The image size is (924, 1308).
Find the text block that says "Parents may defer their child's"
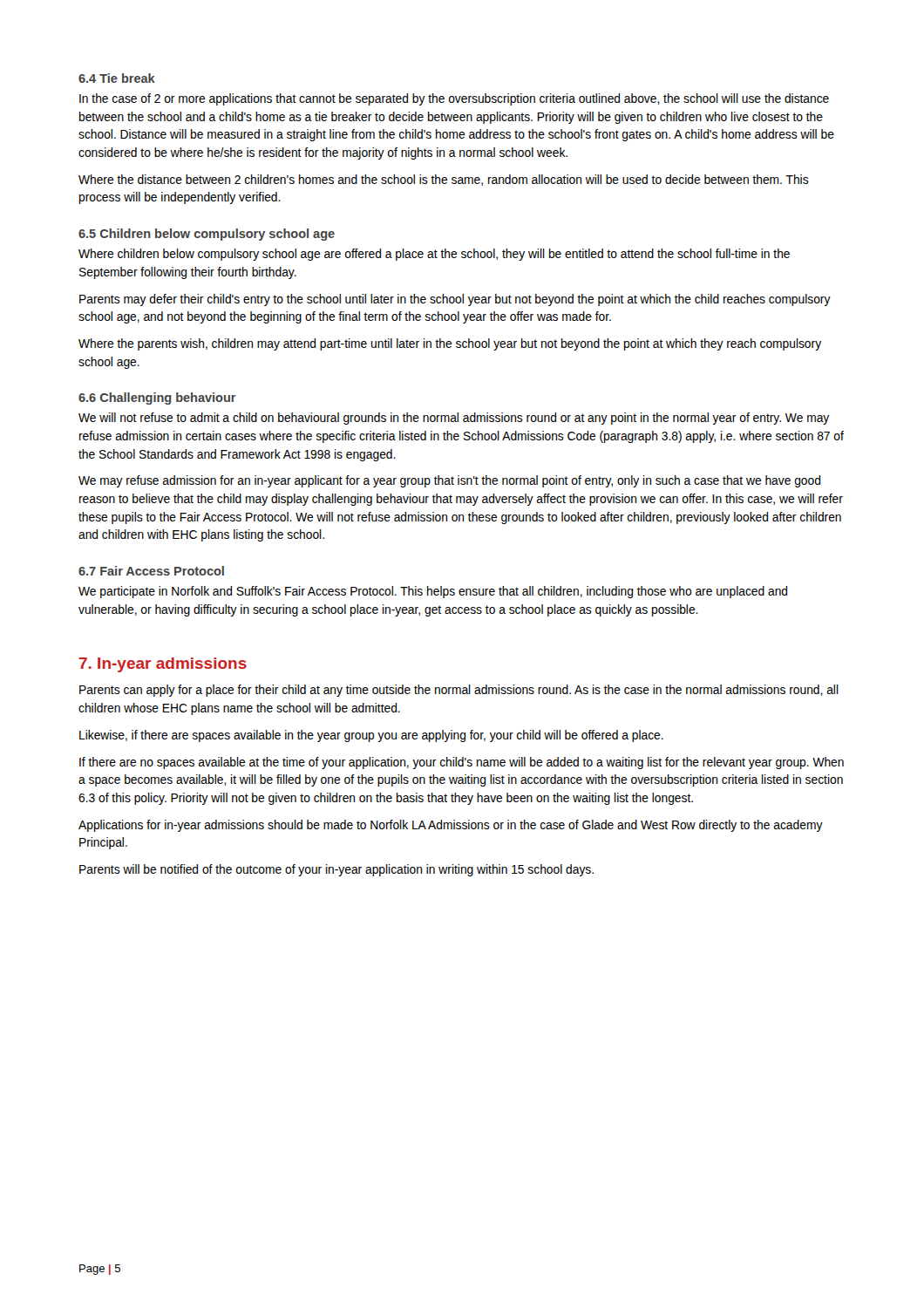coord(462,309)
